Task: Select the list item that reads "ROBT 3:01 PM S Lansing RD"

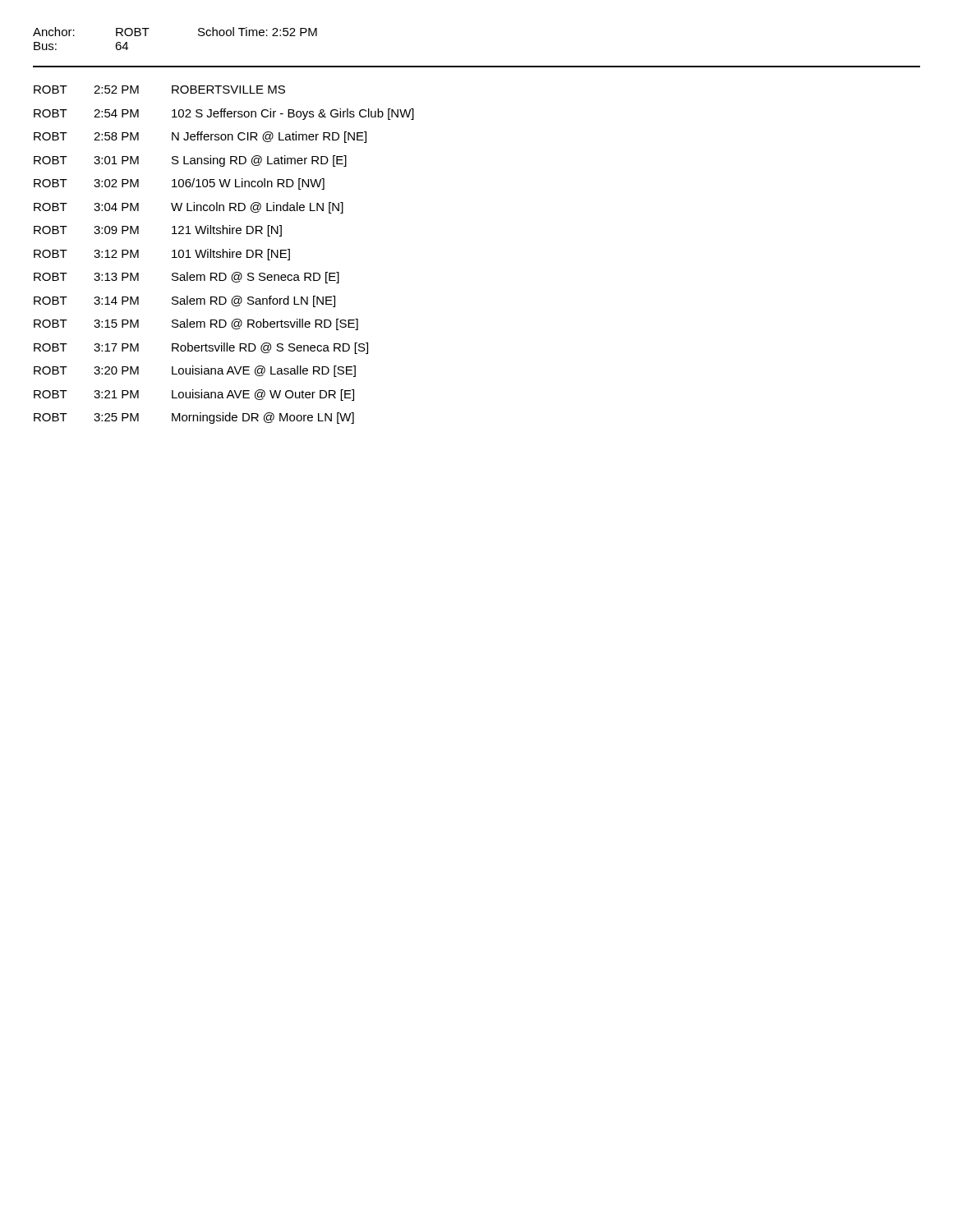Action: [x=190, y=161]
